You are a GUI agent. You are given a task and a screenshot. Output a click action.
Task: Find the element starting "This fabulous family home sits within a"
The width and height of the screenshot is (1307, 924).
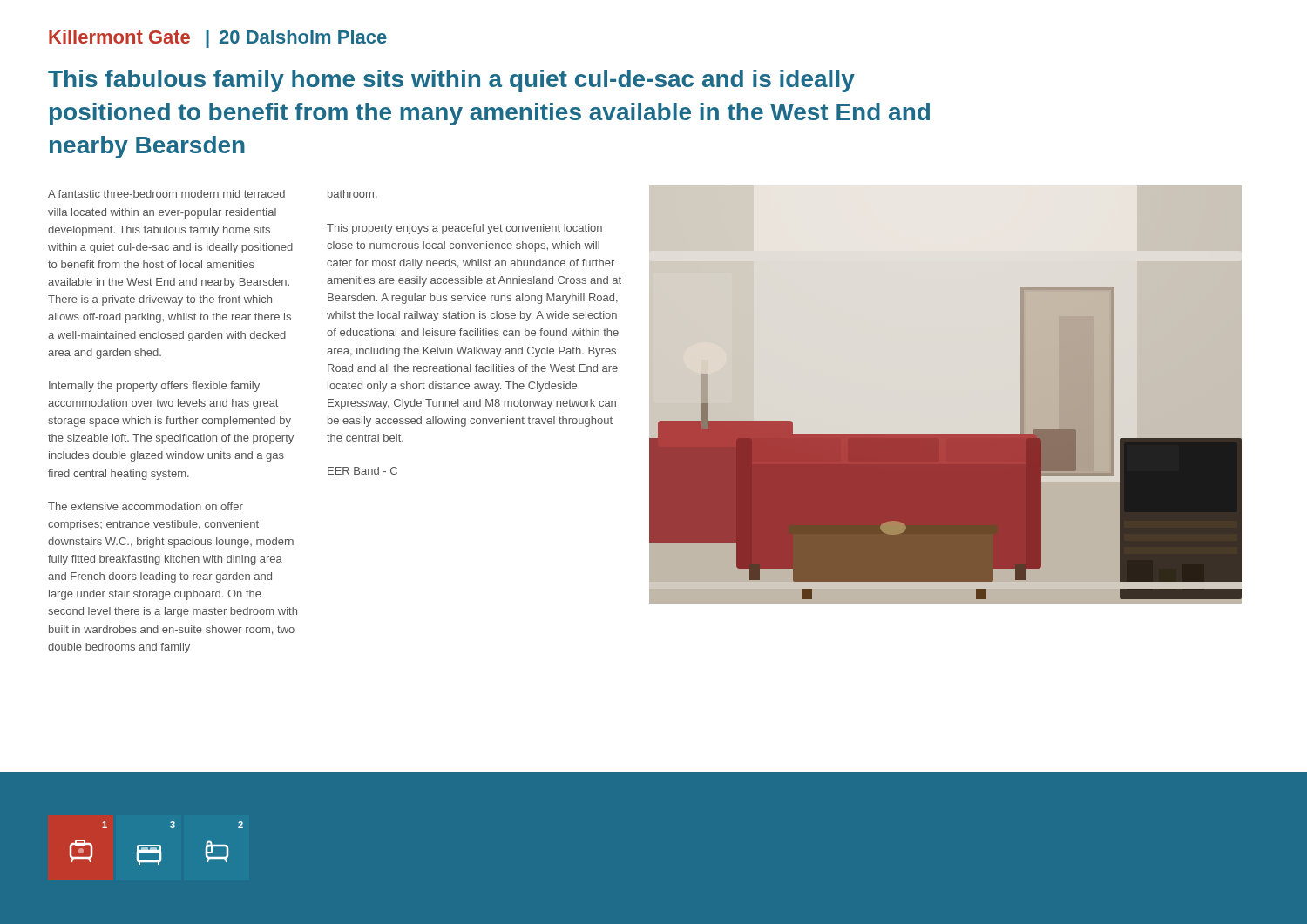(x=490, y=112)
